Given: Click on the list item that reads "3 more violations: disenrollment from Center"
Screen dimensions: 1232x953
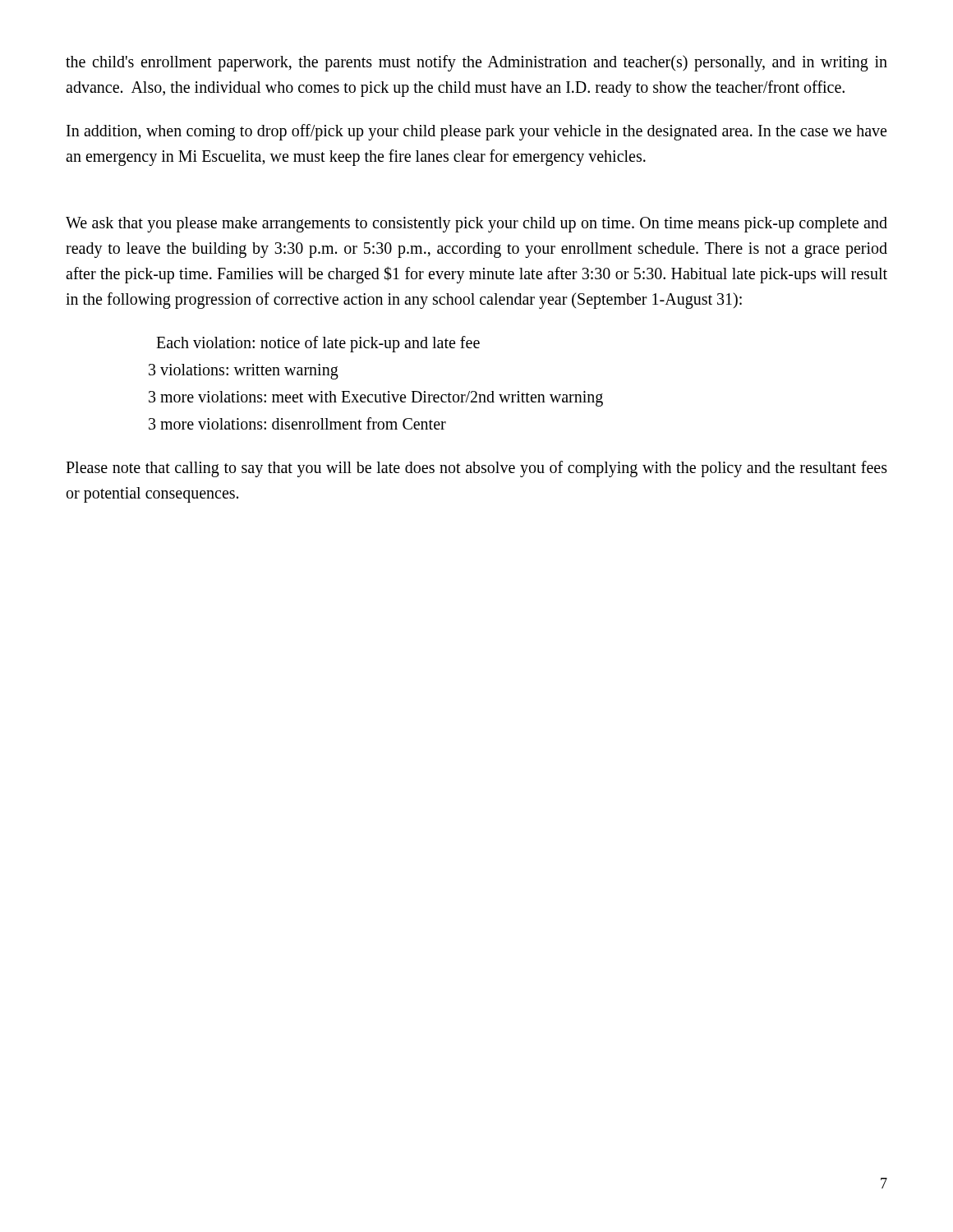Looking at the screenshot, I should 297,424.
